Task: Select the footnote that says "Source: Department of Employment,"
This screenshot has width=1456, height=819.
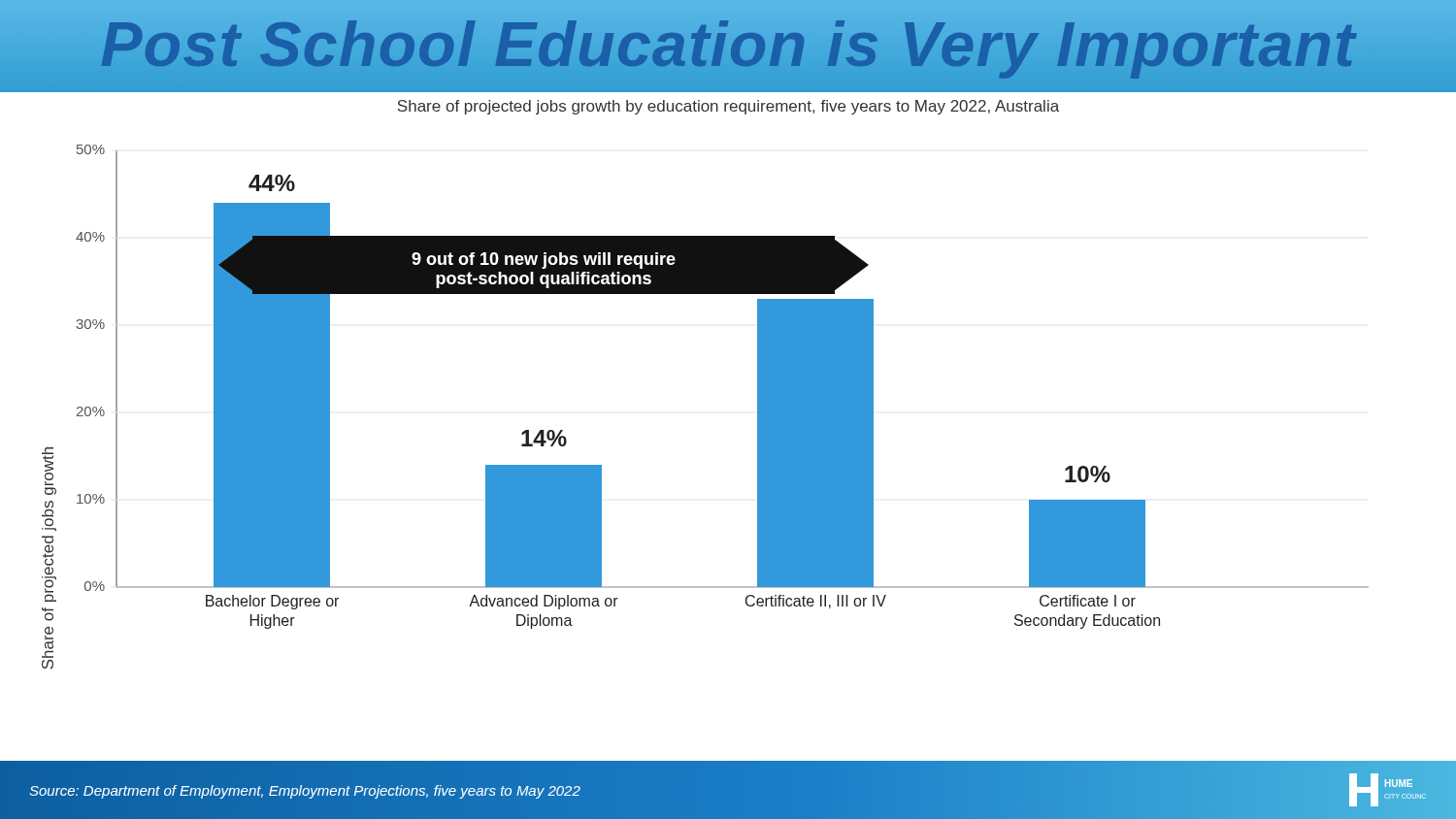Action: [305, 790]
